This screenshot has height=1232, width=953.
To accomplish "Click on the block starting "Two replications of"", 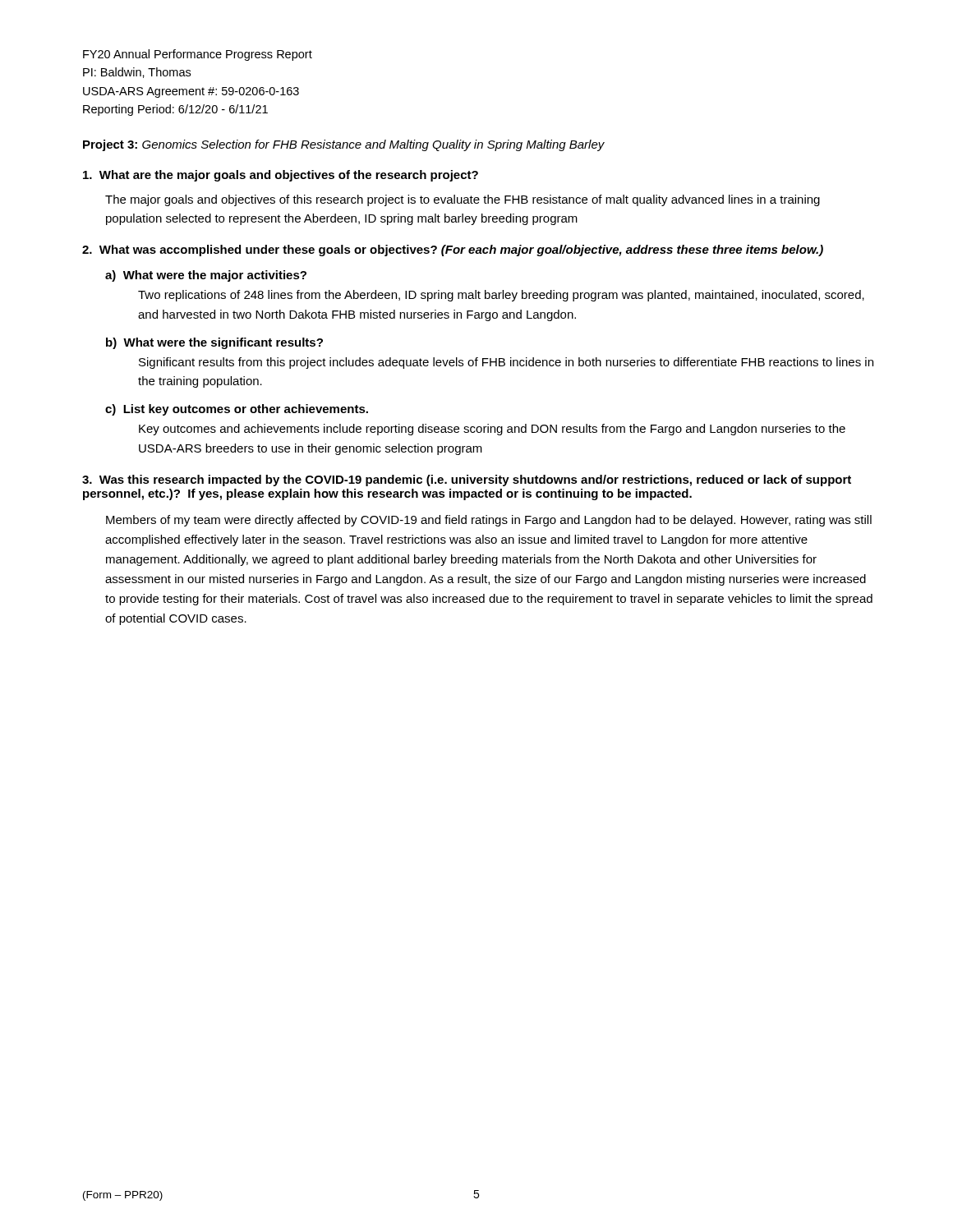I will tap(501, 304).
